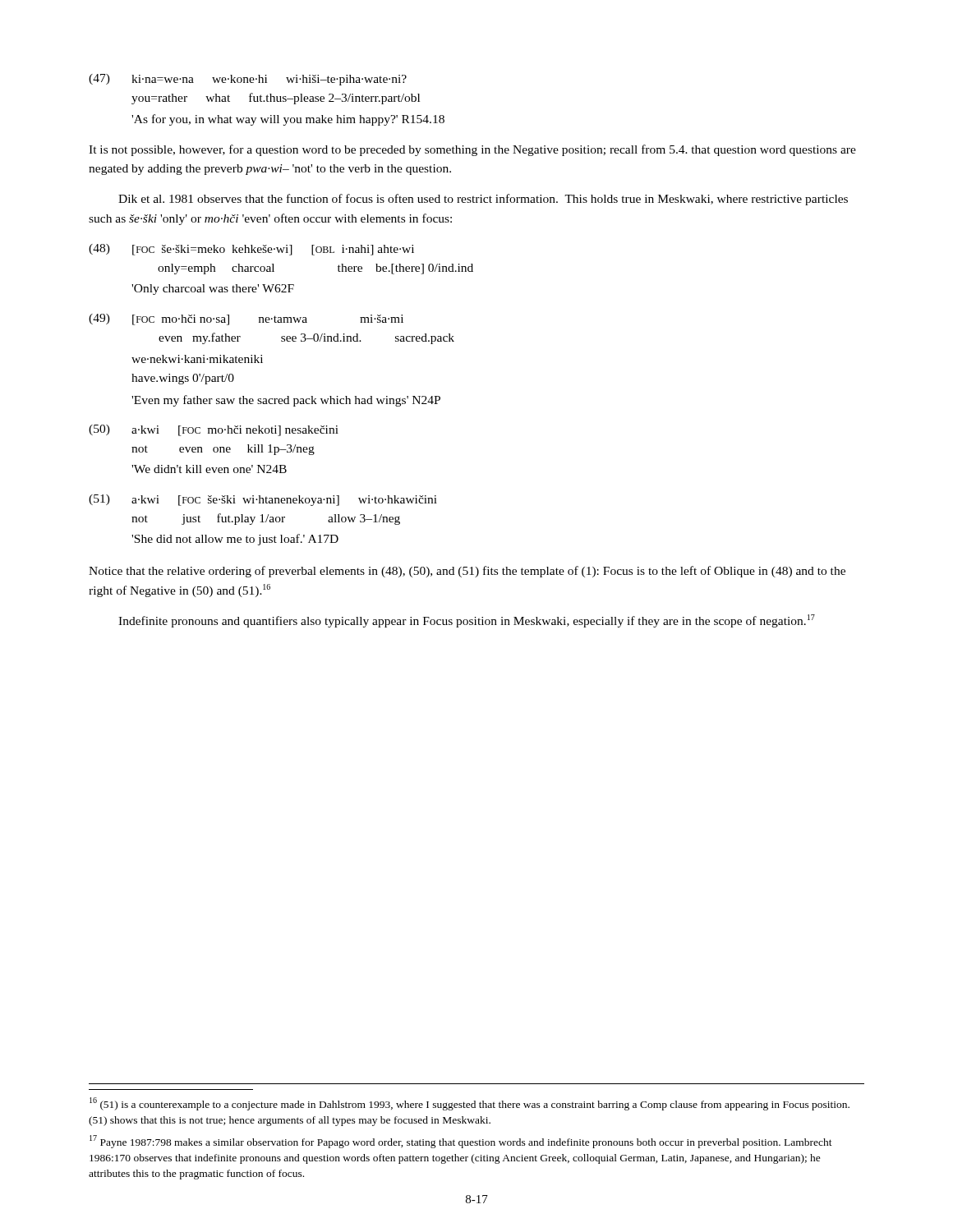Find the list item that says "(50) a·kwi [FOC mo·hči nekoti]"
The width and height of the screenshot is (953, 1232).
[214, 430]
